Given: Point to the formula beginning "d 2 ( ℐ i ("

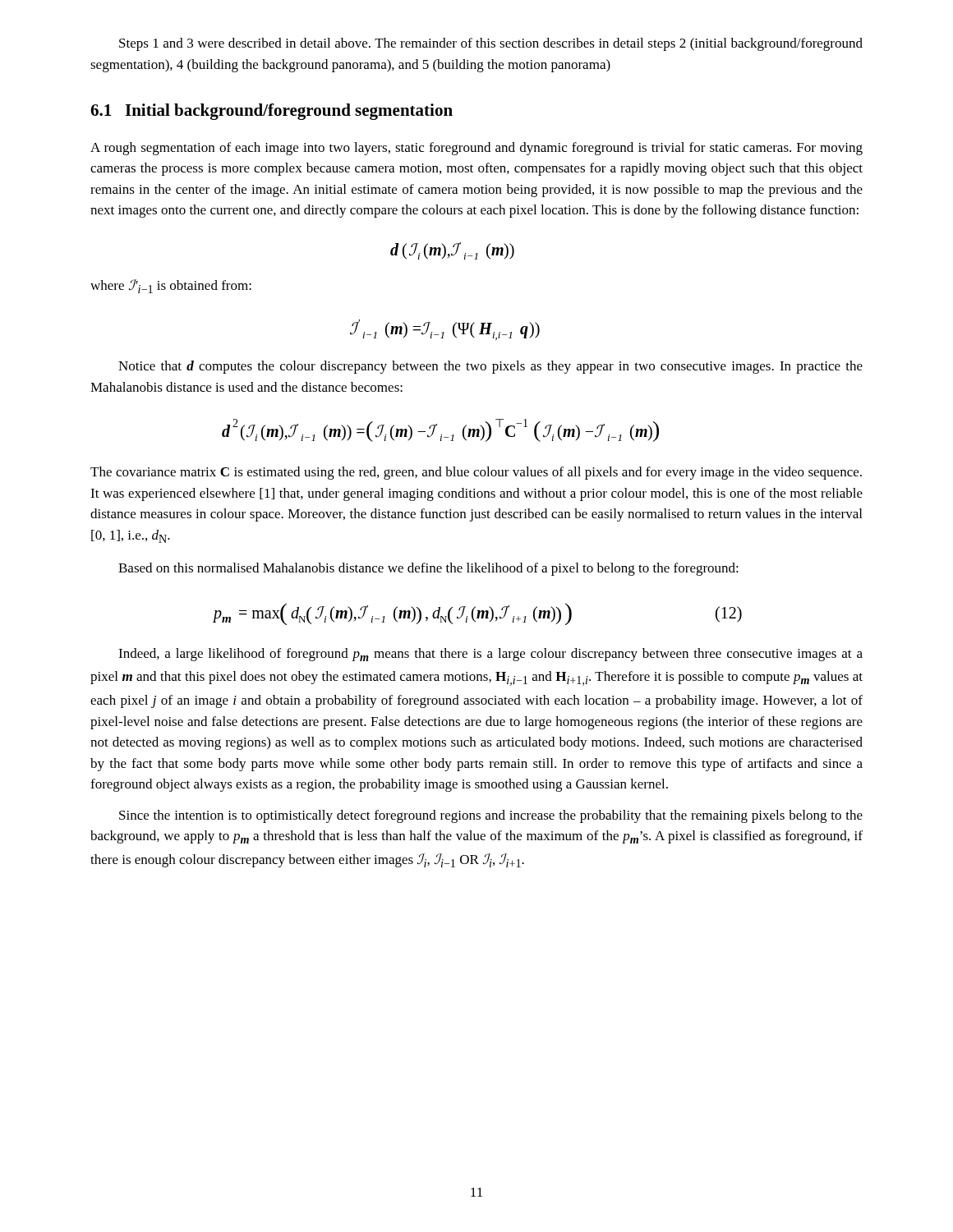Looking at the screenshot, I should pyautogui.click(x=476, y=430).
